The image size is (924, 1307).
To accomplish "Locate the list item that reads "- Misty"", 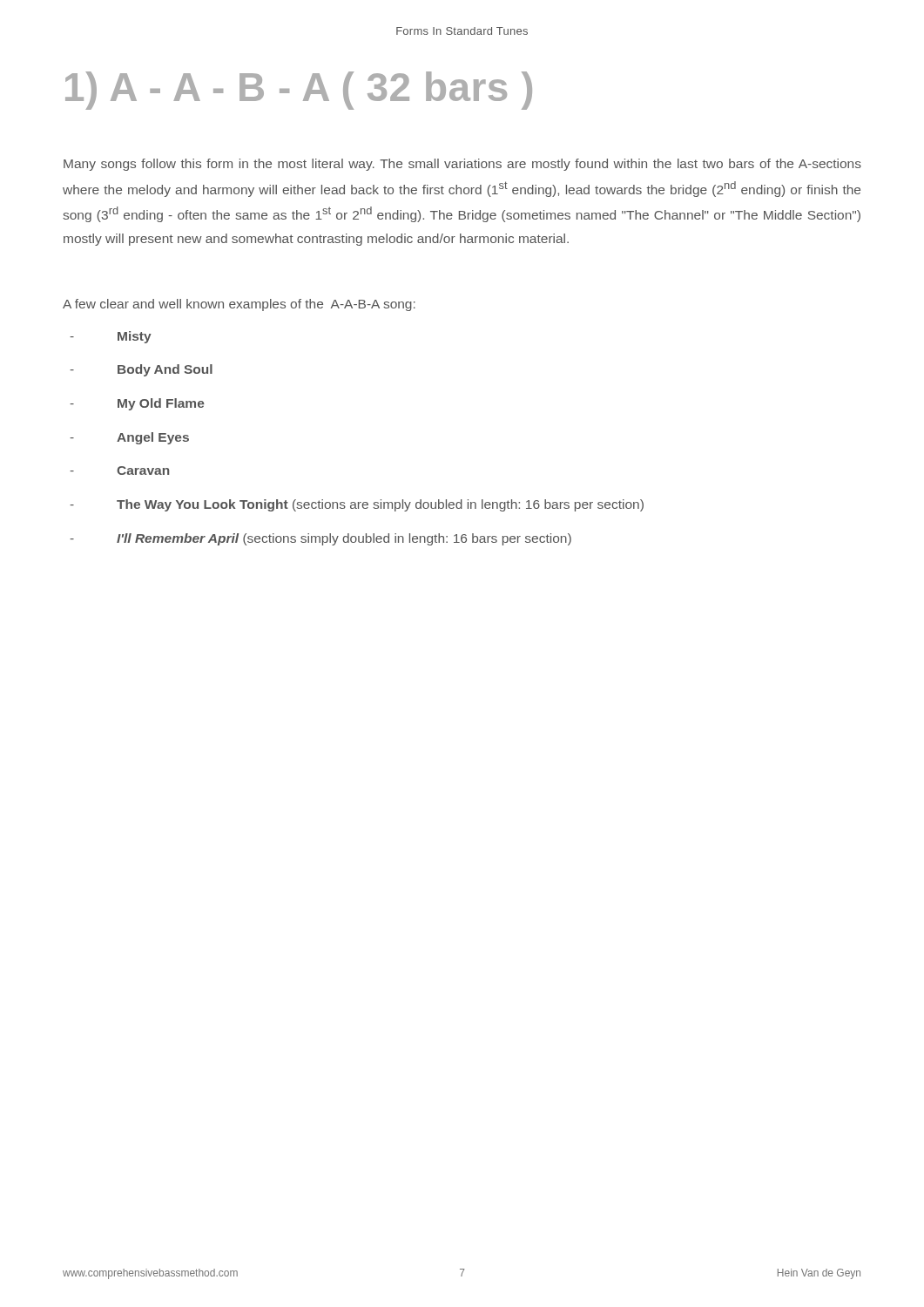I will click(135, 337).
